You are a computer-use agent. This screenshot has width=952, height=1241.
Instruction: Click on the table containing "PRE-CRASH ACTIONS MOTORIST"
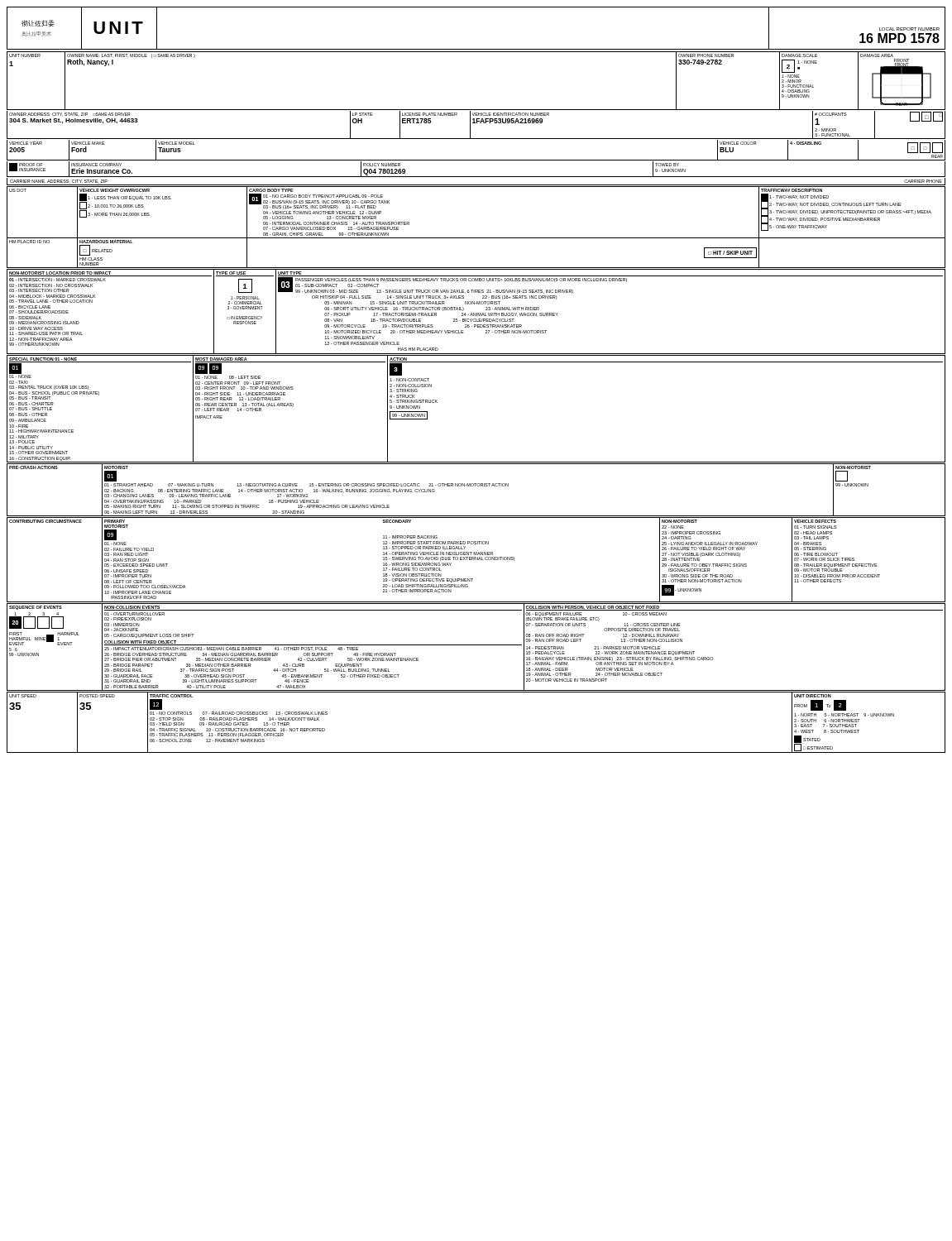click(x=476, y=490)
